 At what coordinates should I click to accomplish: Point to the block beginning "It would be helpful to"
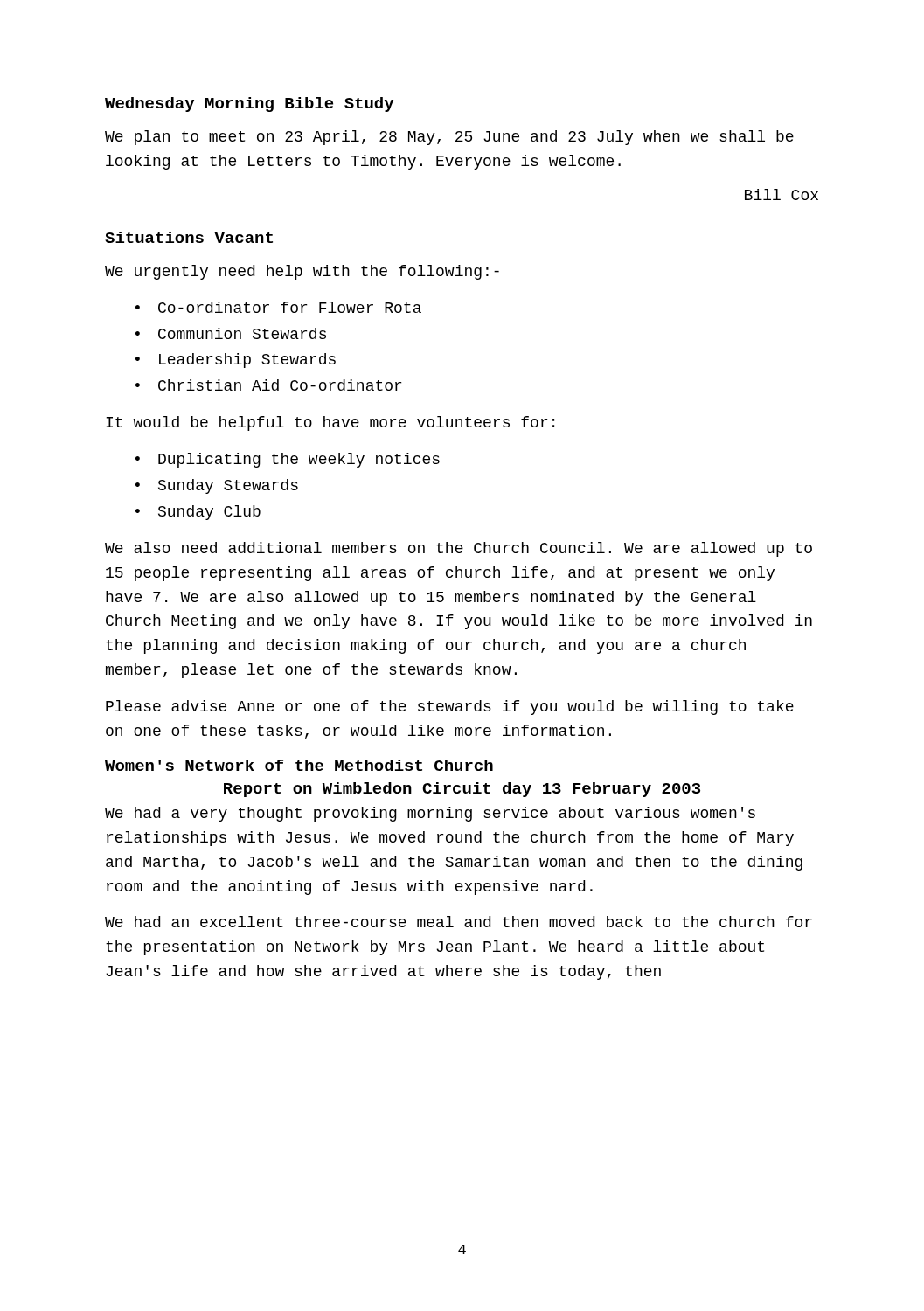(332, 423)
